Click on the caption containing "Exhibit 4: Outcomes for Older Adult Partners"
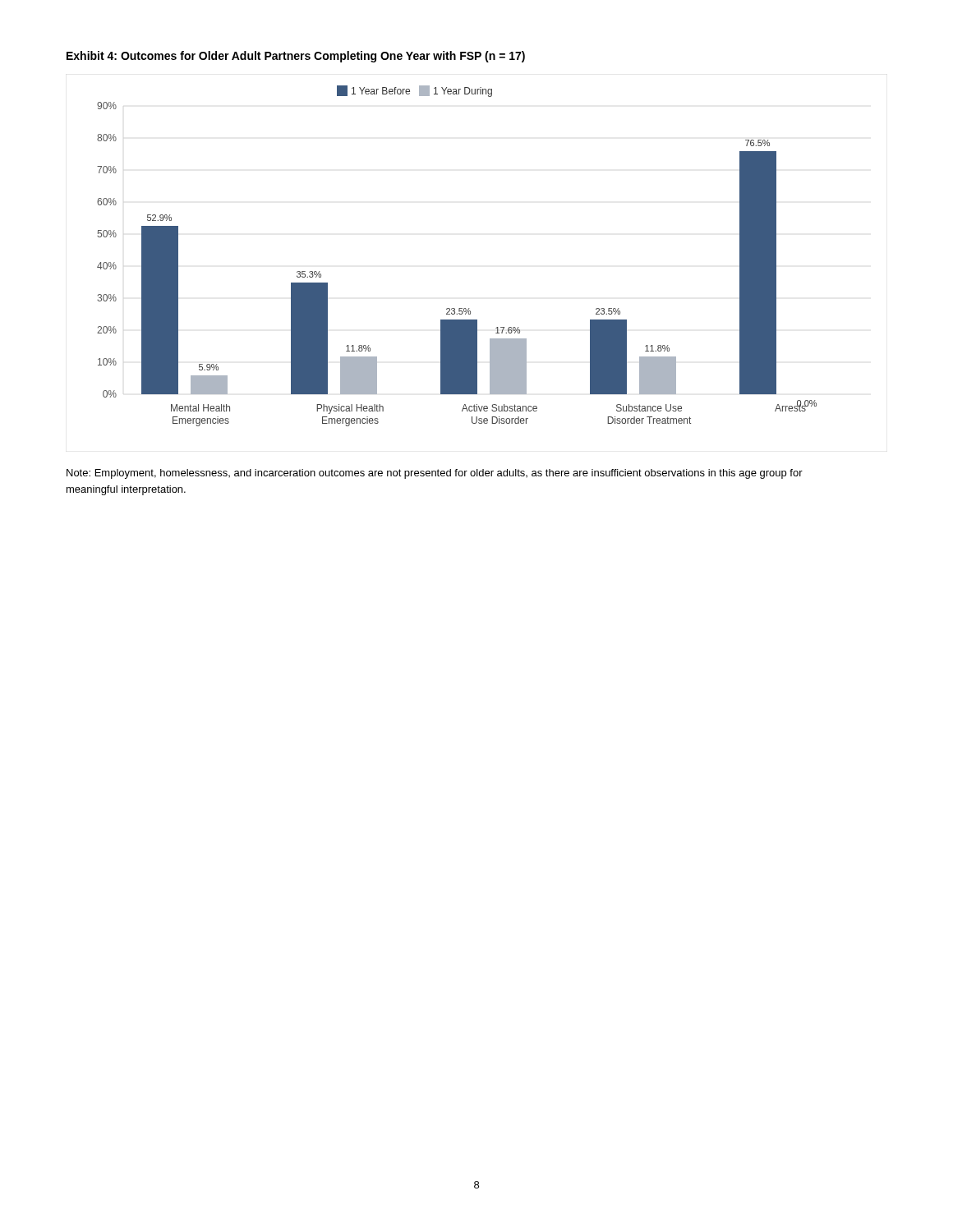 tap(296, 56)
